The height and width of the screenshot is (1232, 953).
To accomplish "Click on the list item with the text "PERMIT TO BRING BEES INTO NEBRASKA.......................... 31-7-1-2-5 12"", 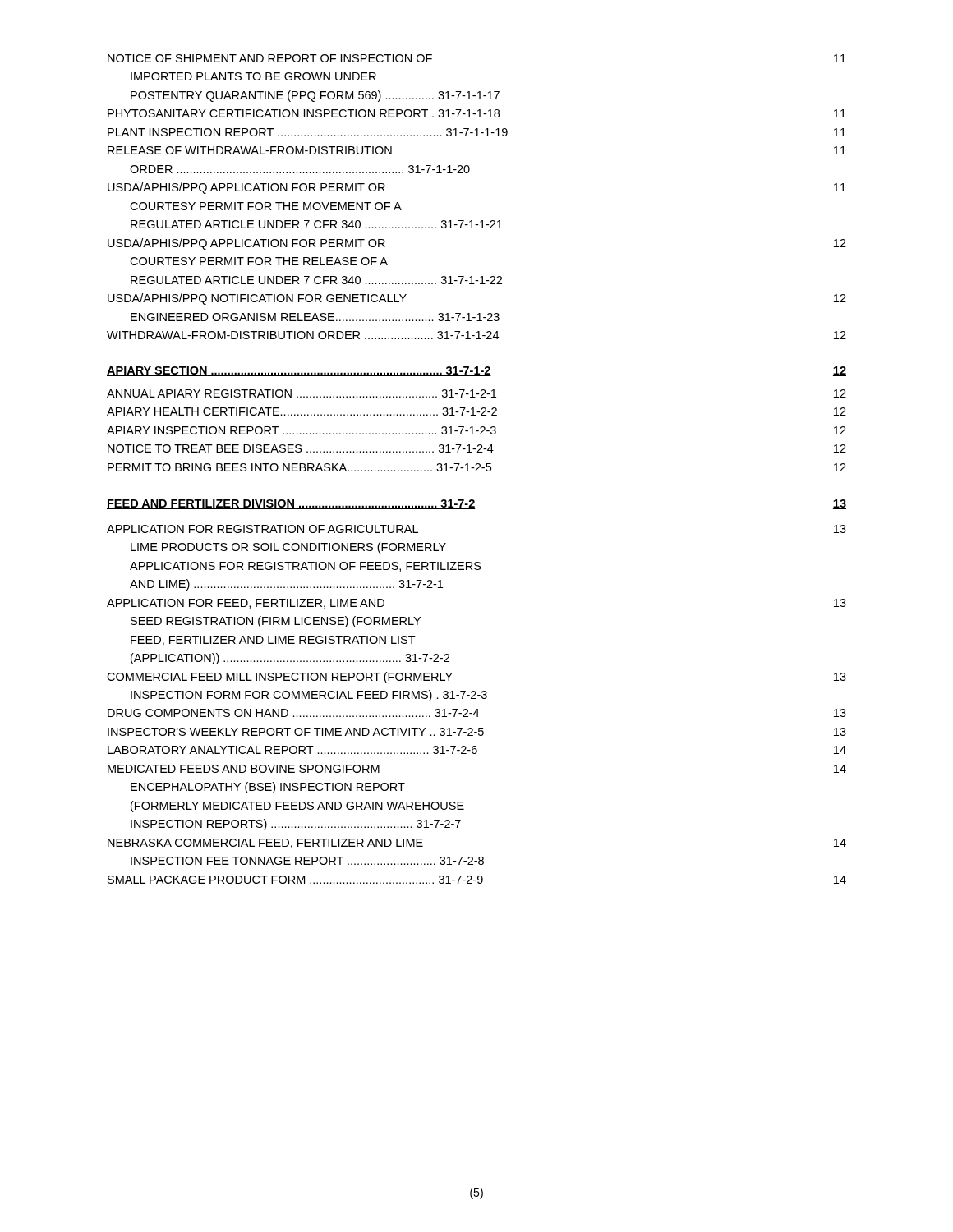I will tap(476, 467).
